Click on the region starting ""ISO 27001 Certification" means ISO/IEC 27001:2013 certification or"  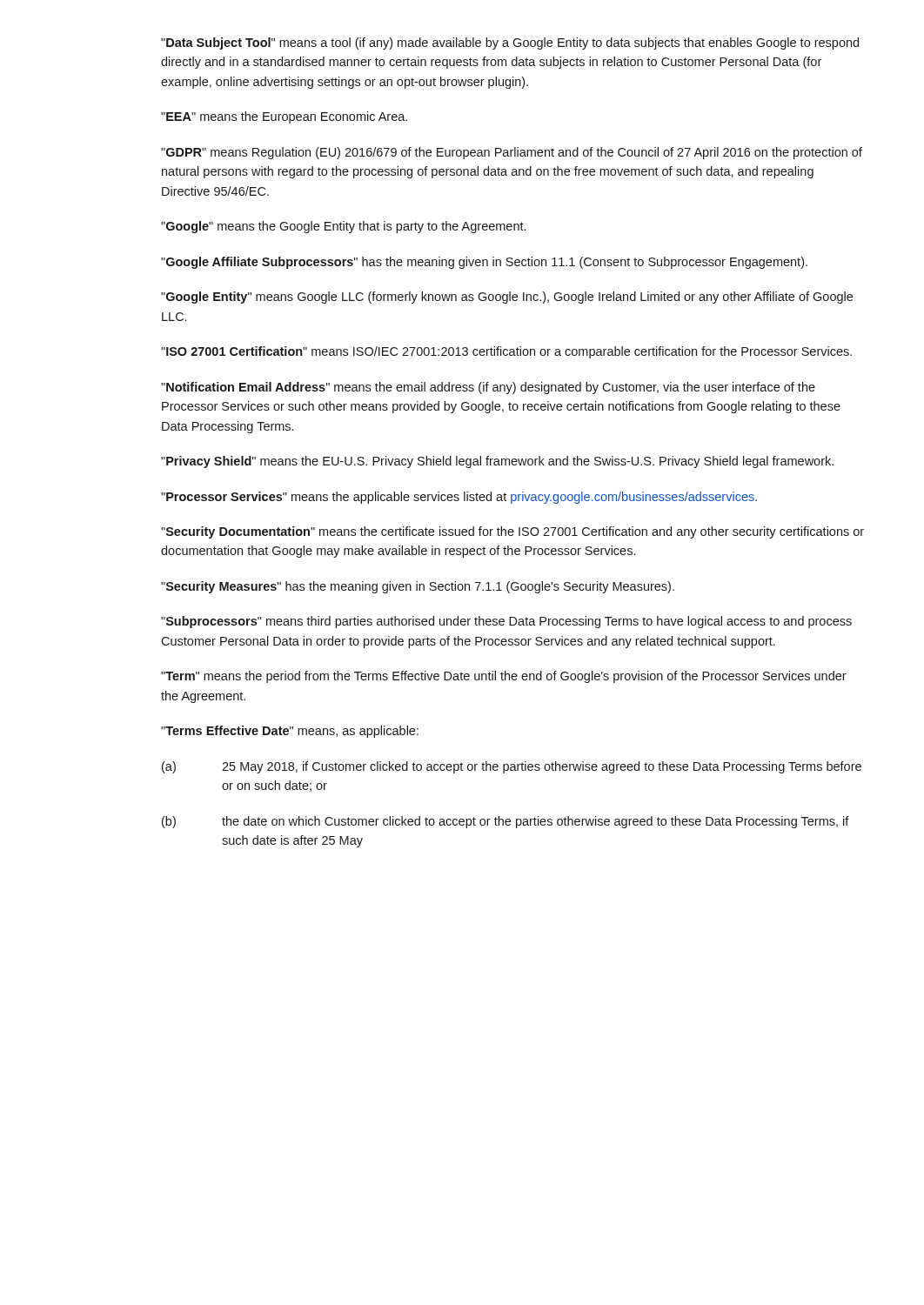point(507,352)
